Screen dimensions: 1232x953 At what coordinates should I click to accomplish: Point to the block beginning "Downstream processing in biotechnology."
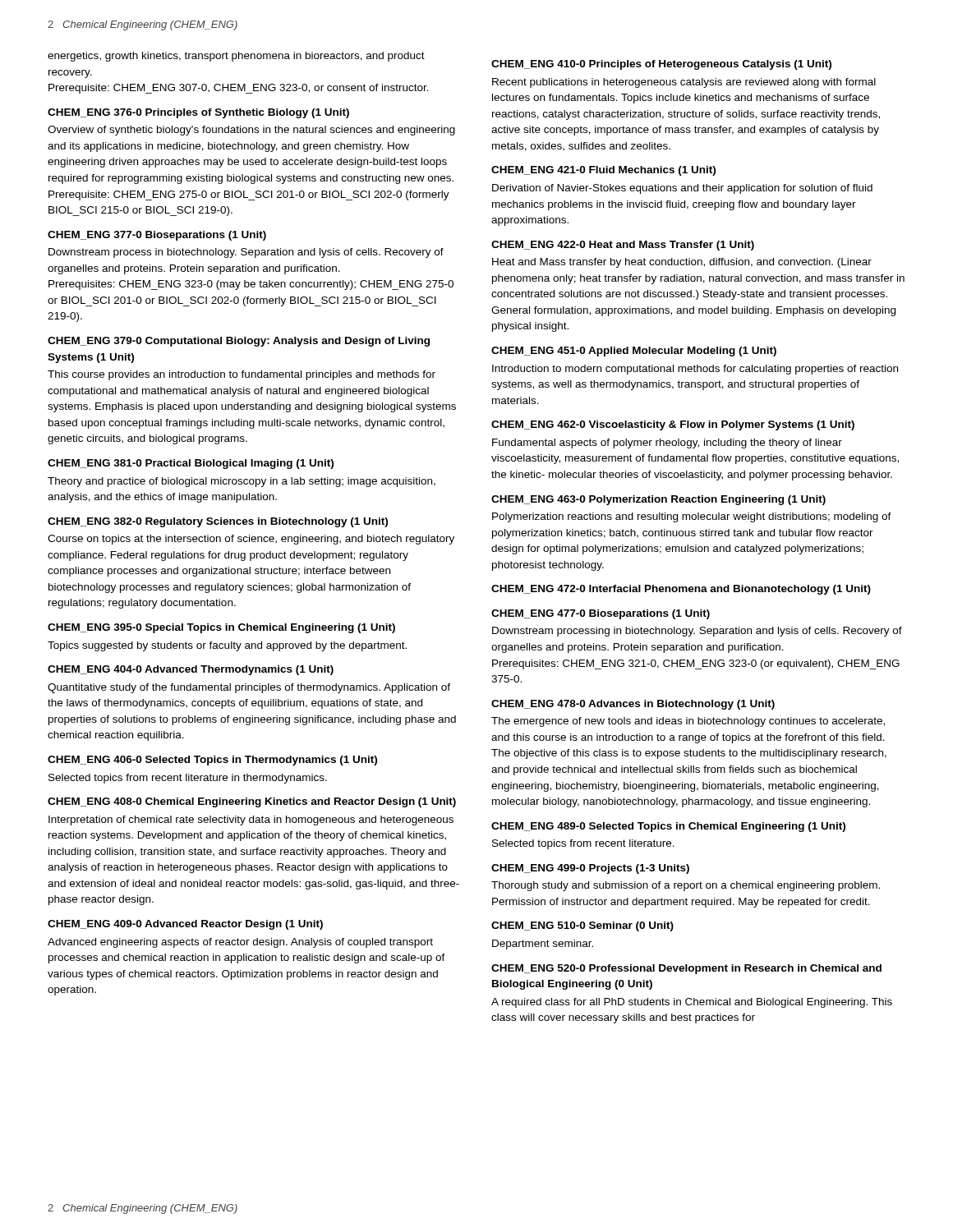696,655
